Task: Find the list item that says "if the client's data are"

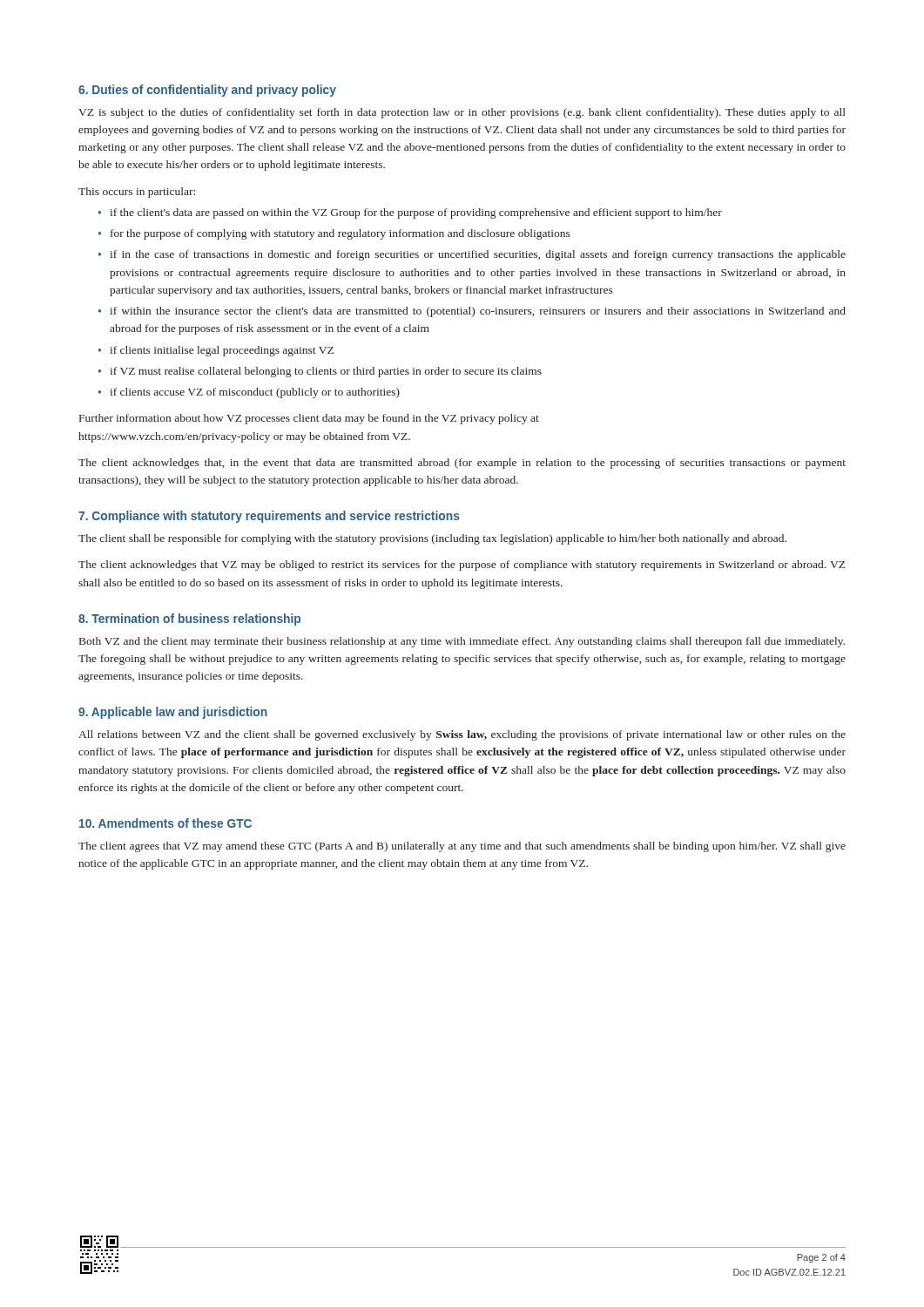Action: 416,212
